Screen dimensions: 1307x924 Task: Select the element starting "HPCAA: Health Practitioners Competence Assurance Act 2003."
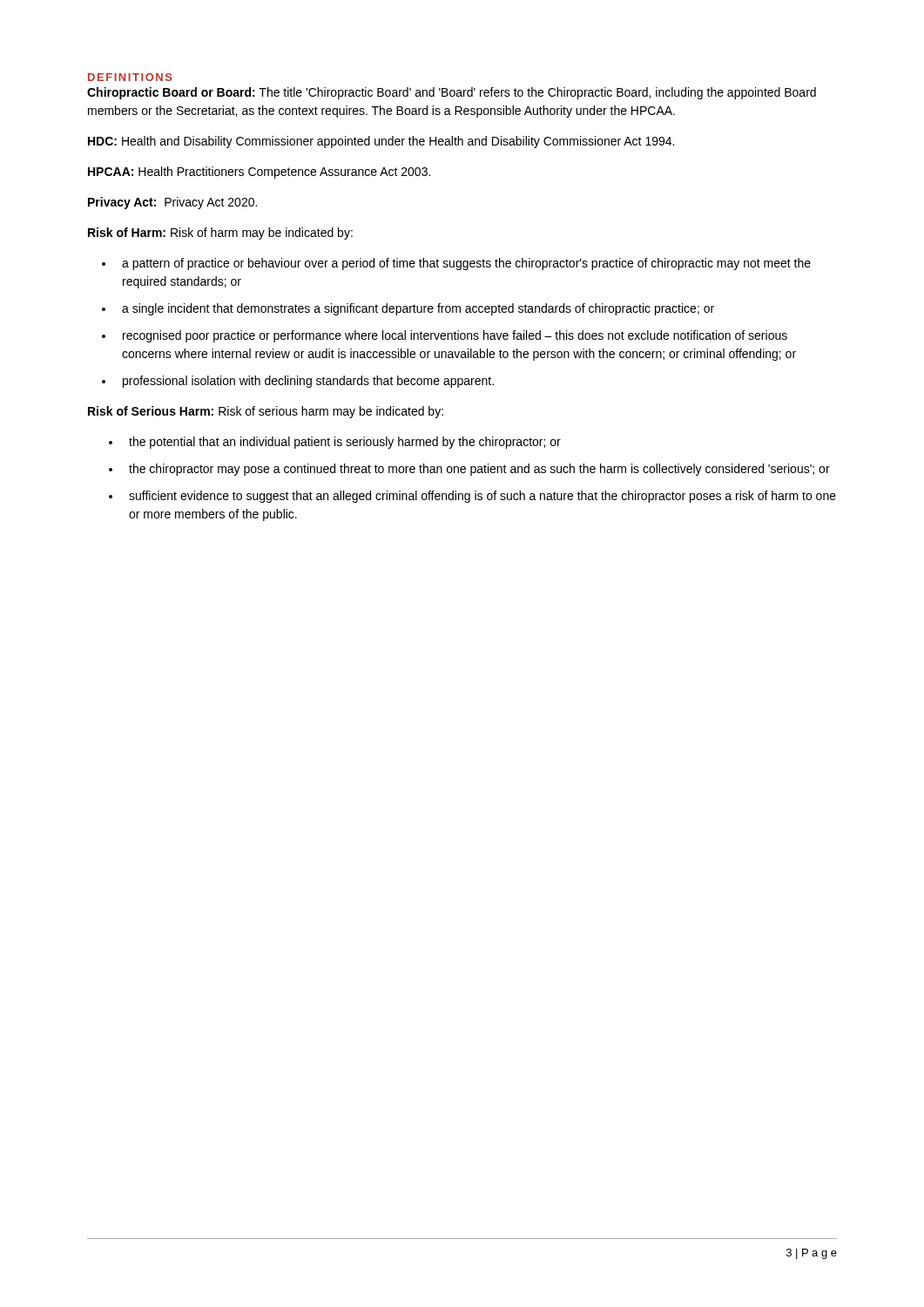pos(259,172)
